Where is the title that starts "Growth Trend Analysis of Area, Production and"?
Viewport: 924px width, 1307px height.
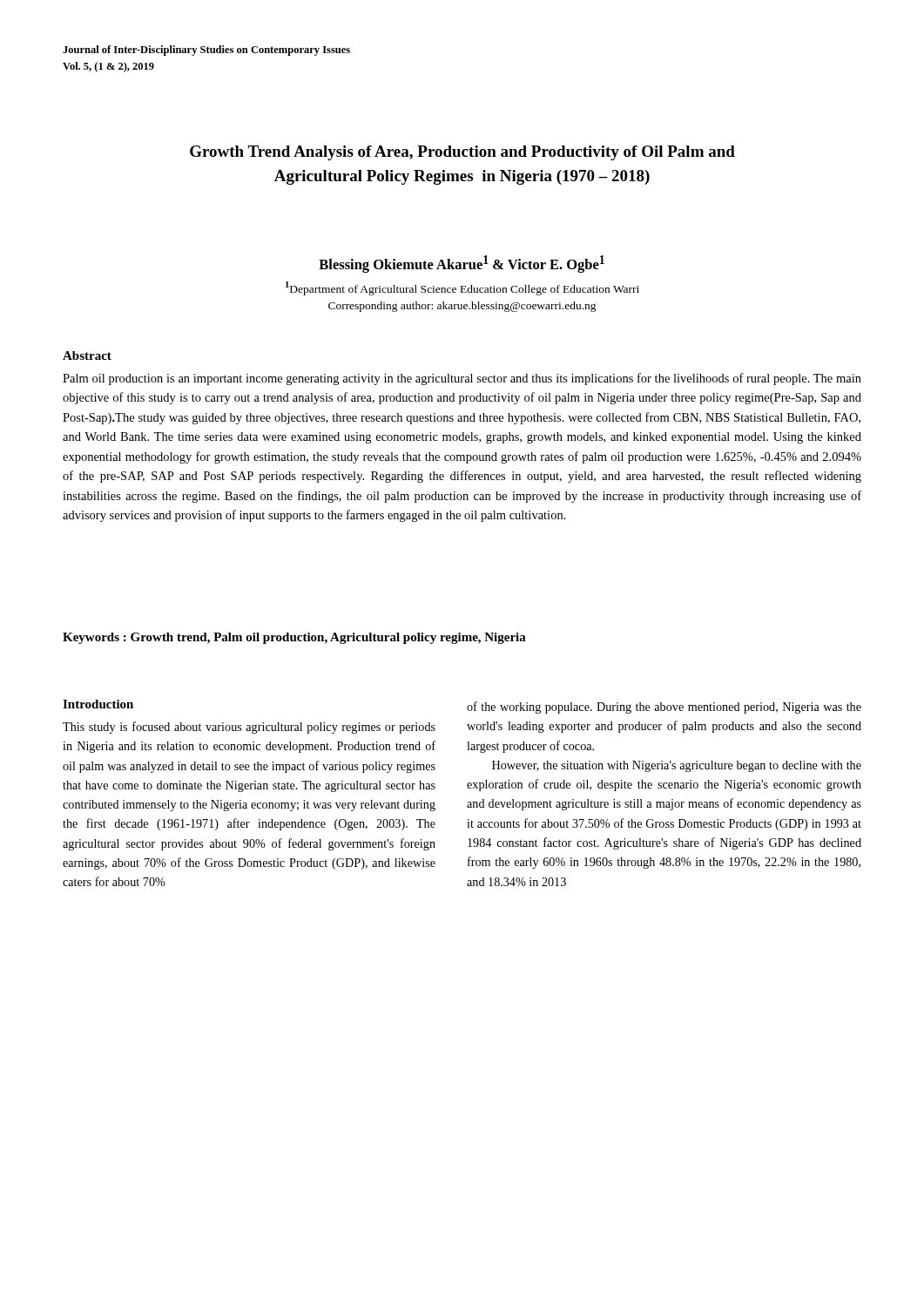pos(462,163)
